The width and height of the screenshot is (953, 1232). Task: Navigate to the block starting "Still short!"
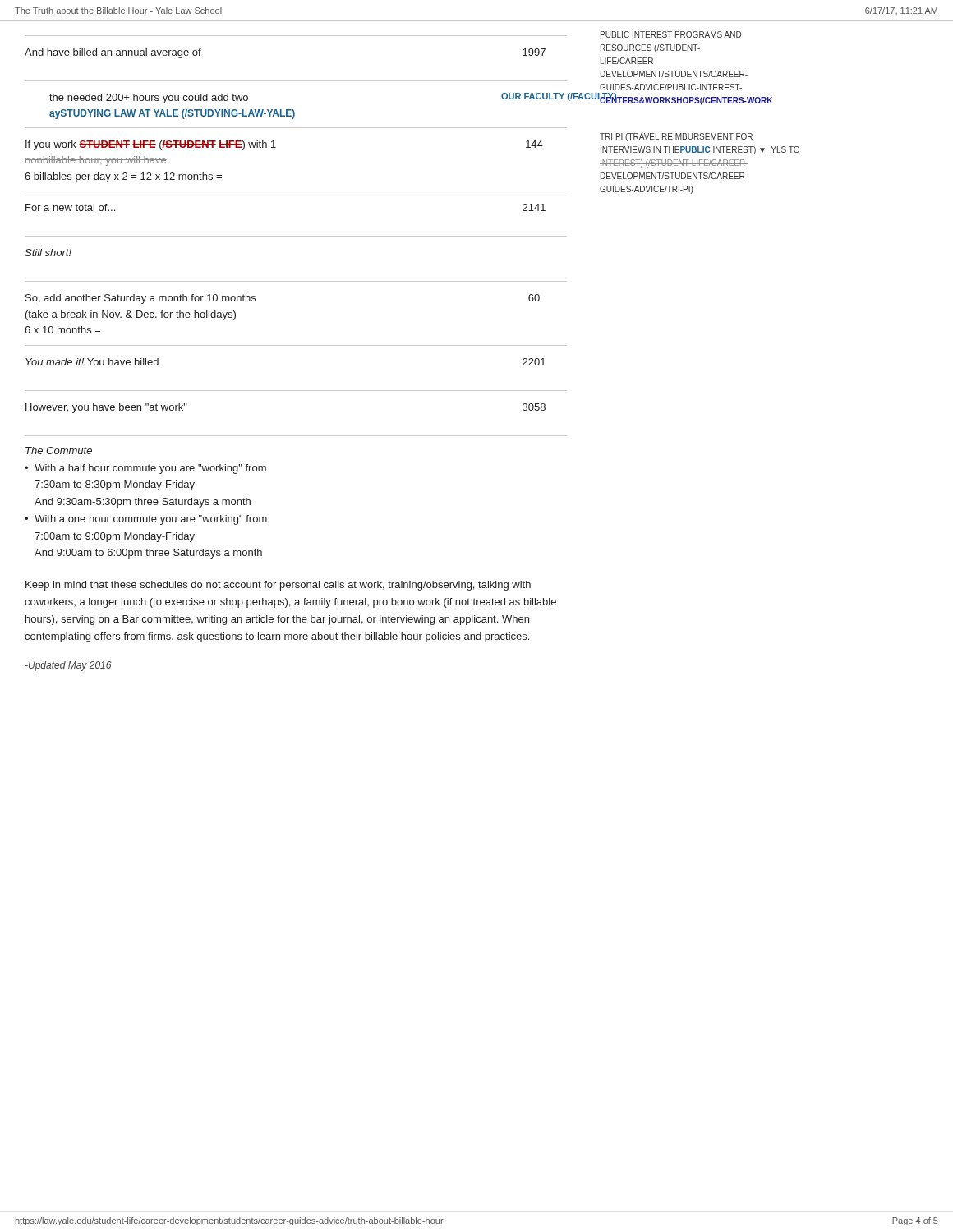click(48, 253)
